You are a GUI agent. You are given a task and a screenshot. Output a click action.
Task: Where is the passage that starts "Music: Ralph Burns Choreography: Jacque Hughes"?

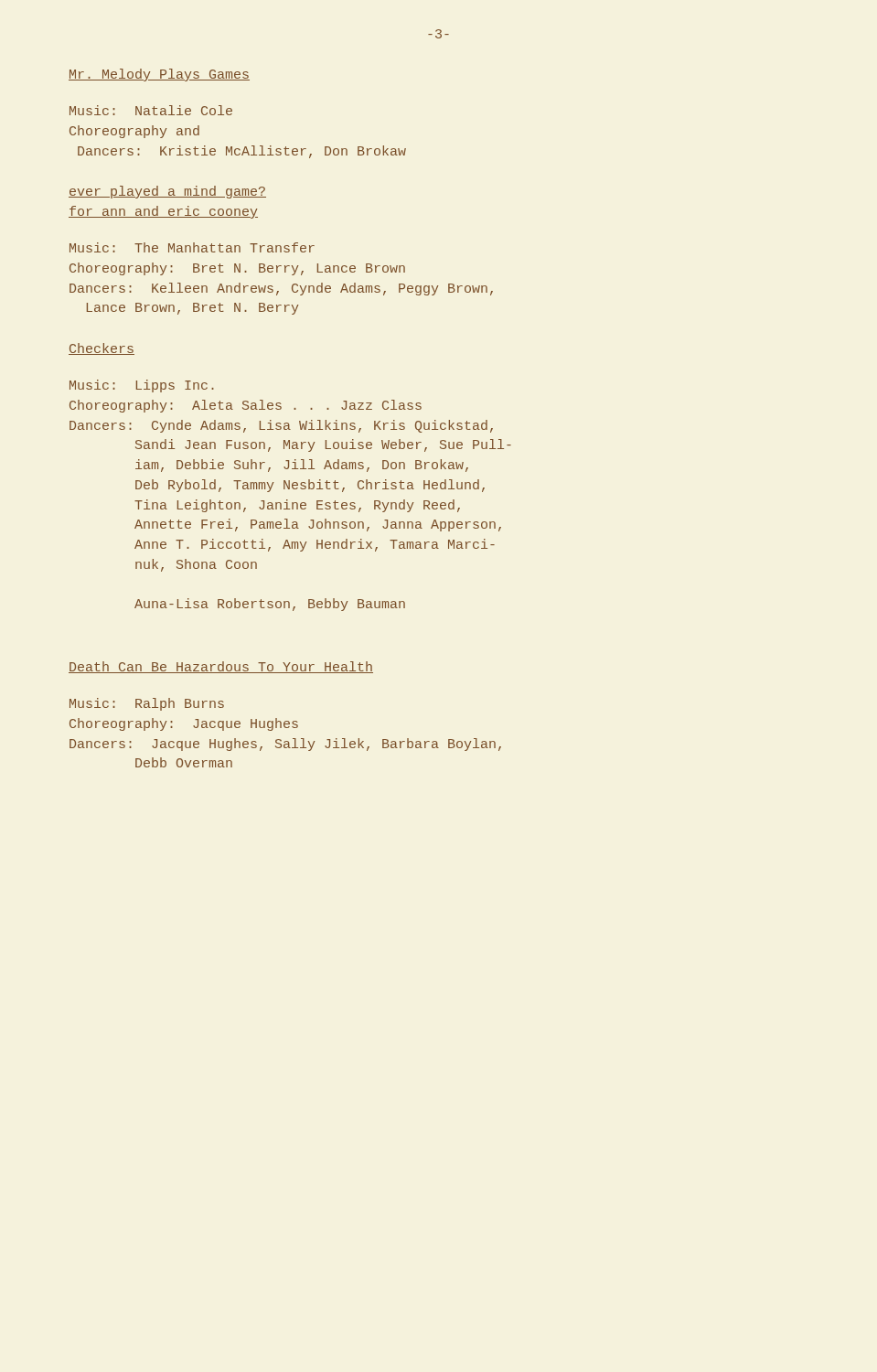[x=287, y=735]
